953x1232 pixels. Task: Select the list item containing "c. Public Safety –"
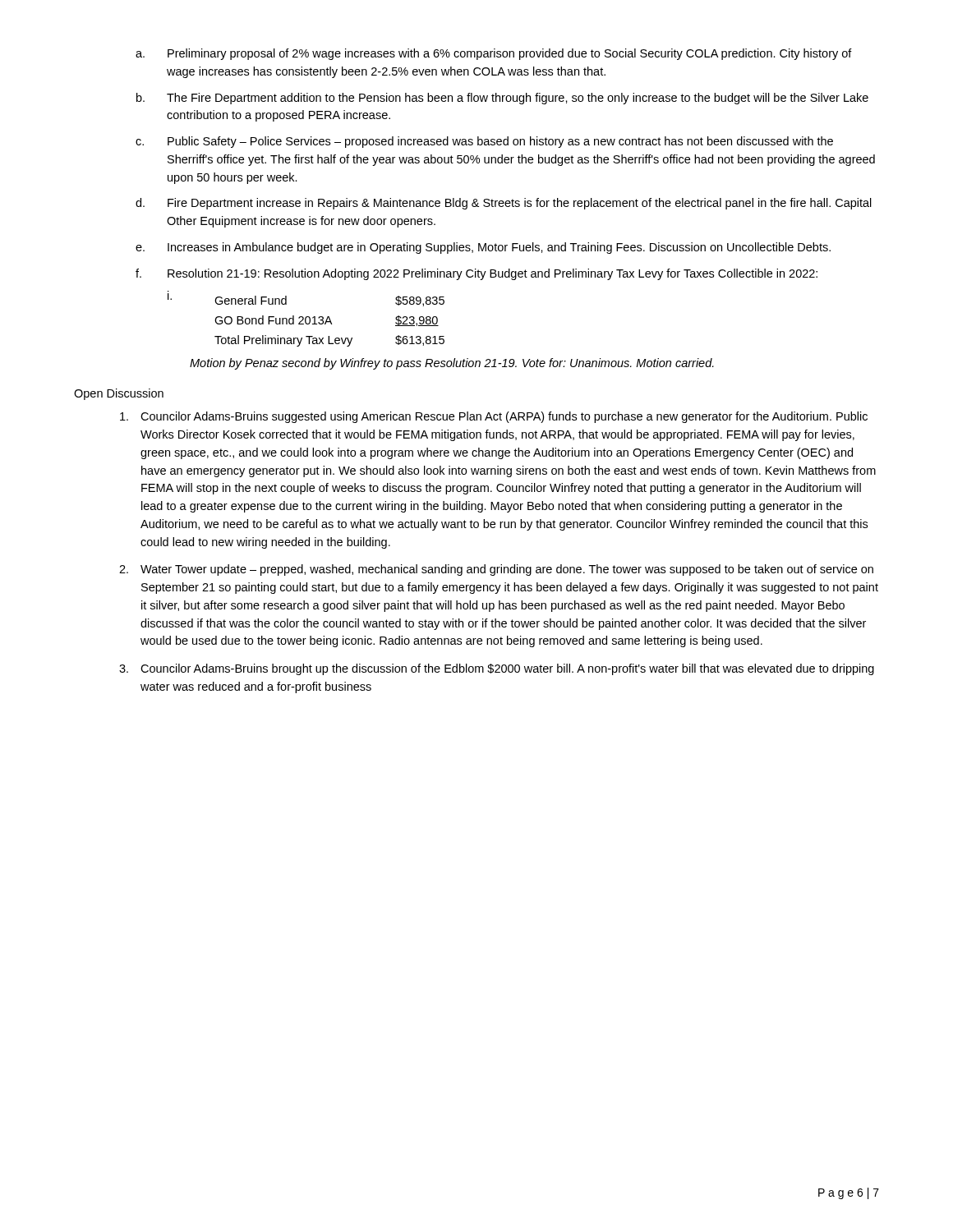pyautogui.click(x=507, y=160)
